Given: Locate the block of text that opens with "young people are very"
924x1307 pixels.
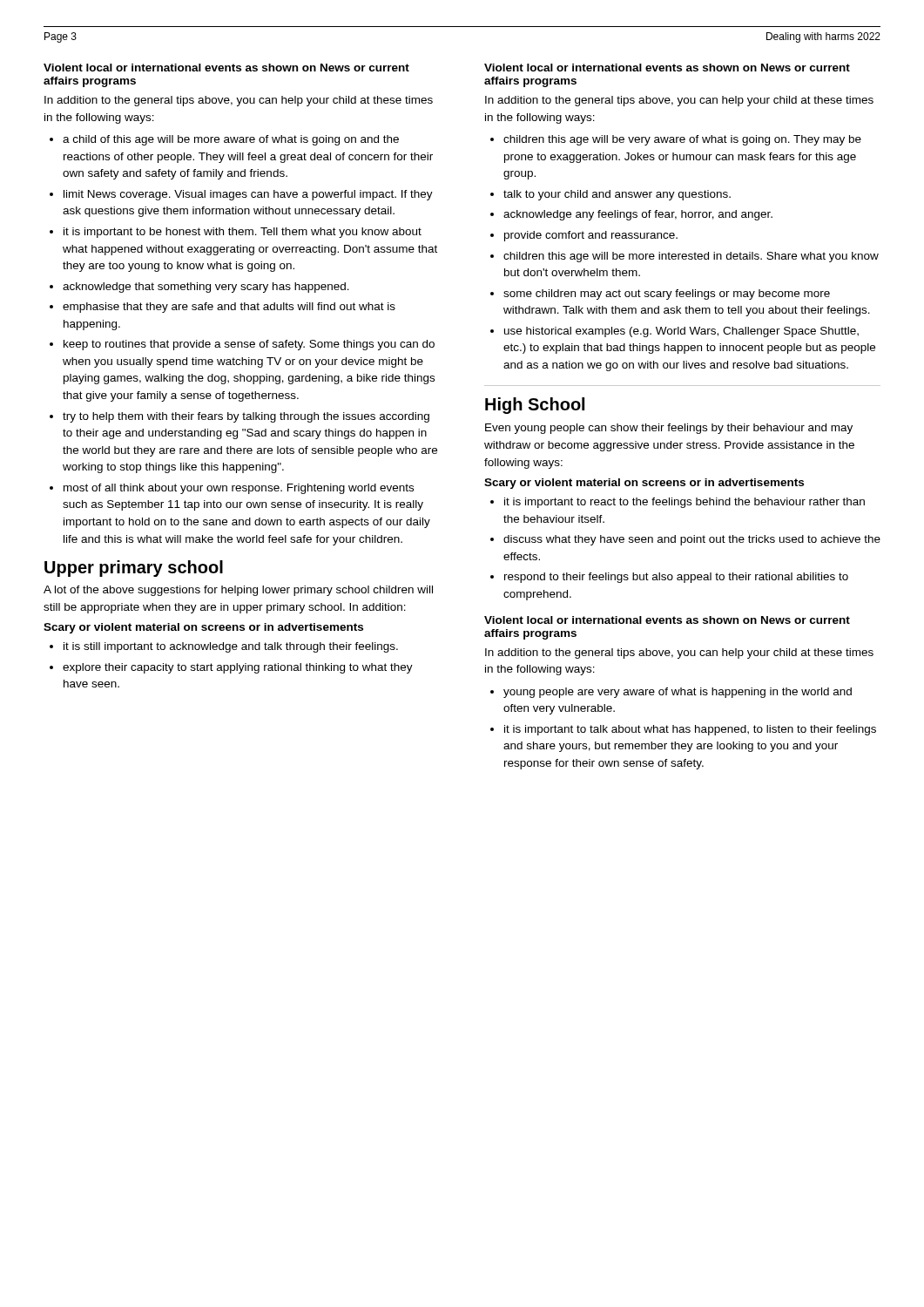Looking at the screenshot, I should coord(682,700).
